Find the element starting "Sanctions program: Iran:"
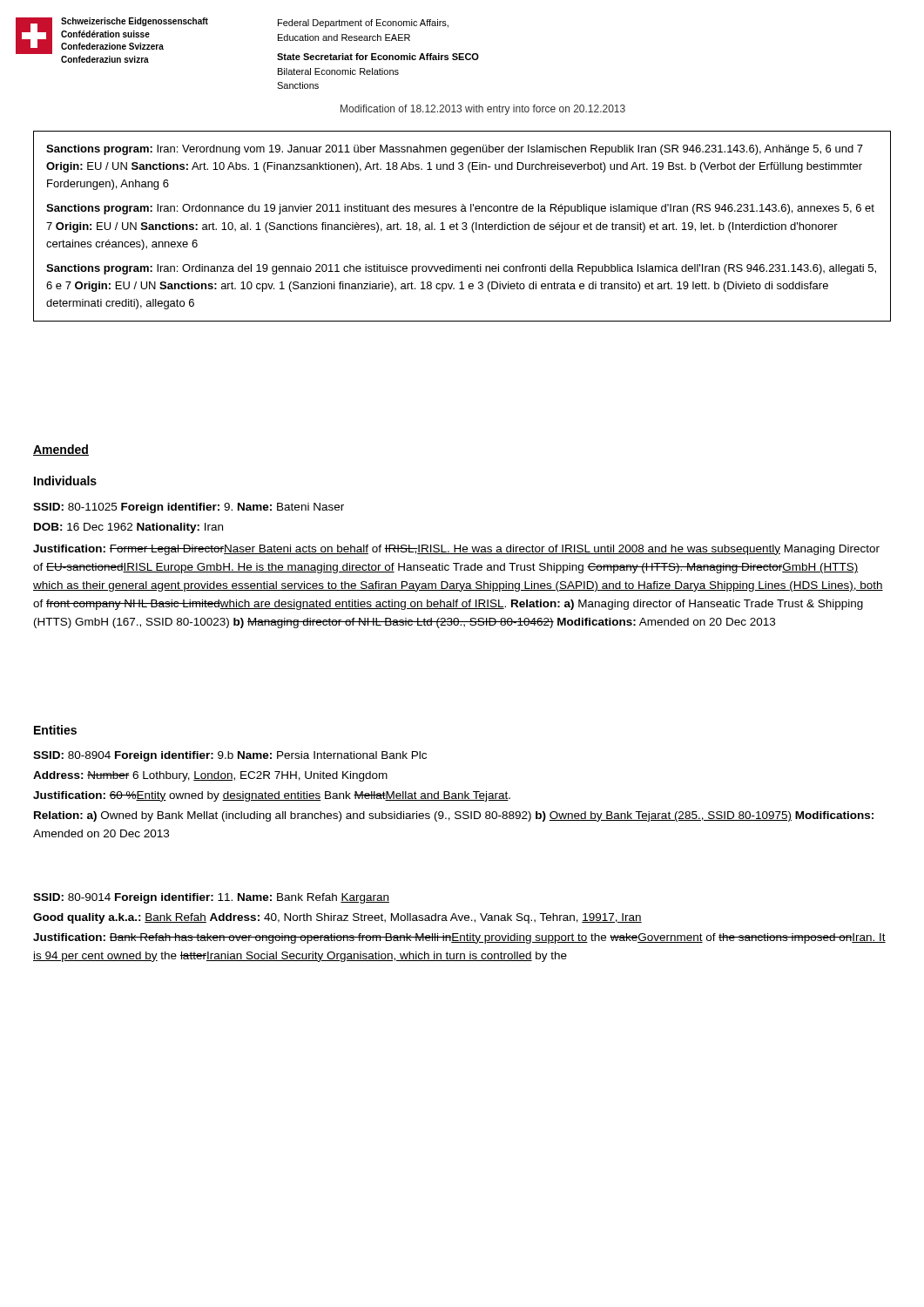 (462, 226)
